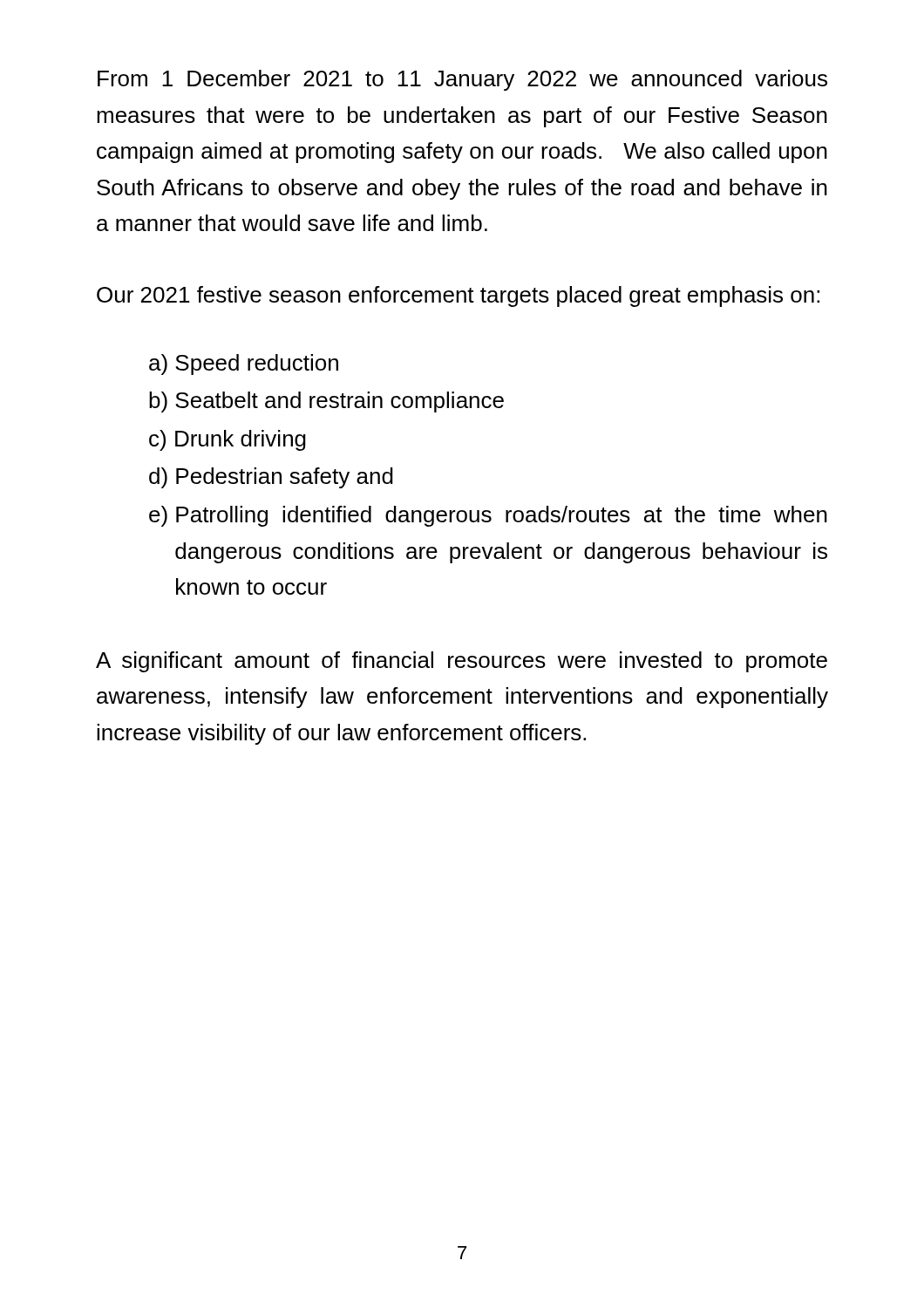Point to the block beginning "Our 2021 festive season enforcement targets placed great"
The width and height of the screenshot is (924, 1308).
pyautogui.click(x=459, y=295)
